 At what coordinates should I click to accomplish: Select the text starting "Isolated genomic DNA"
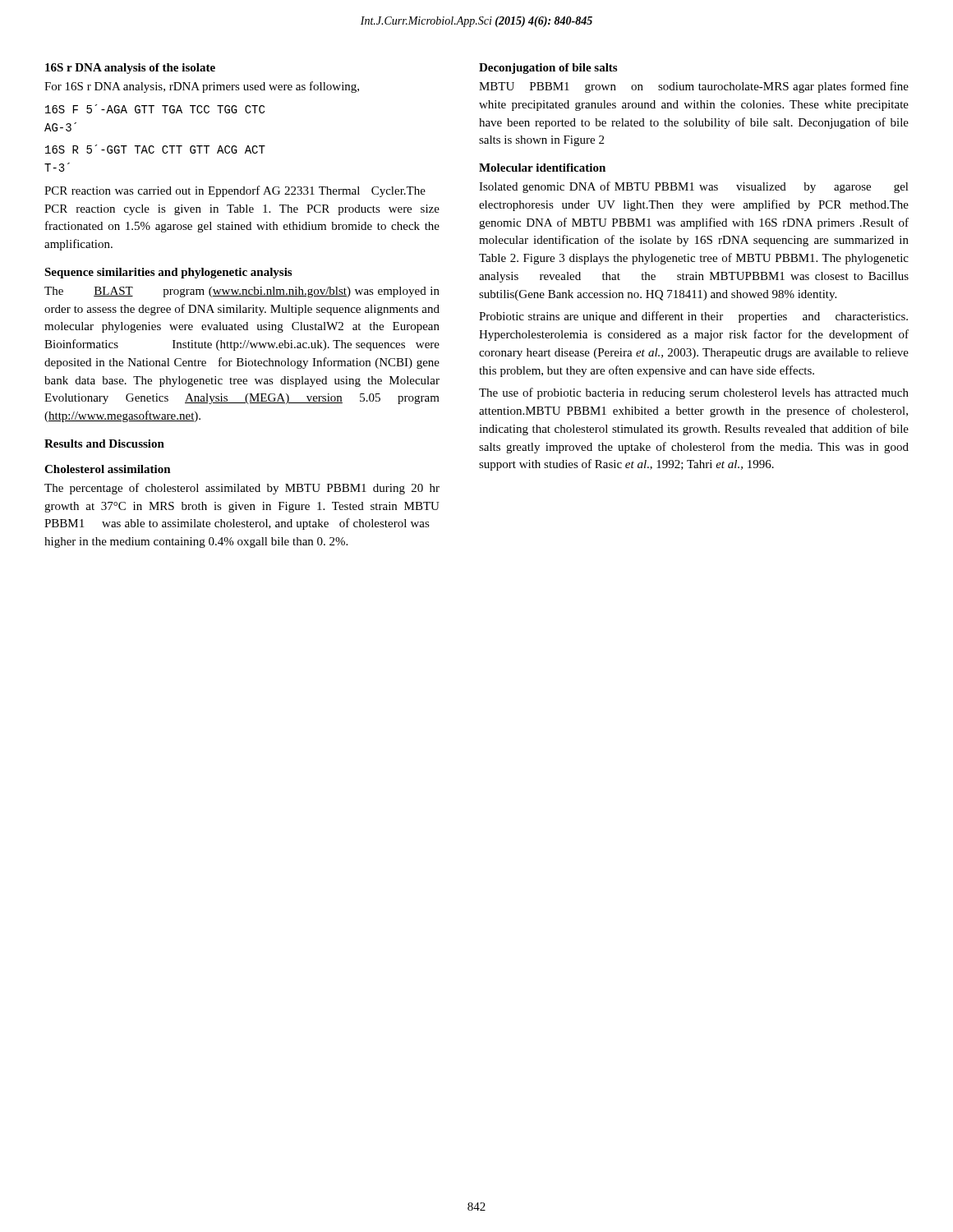click(x=694, y=240)
